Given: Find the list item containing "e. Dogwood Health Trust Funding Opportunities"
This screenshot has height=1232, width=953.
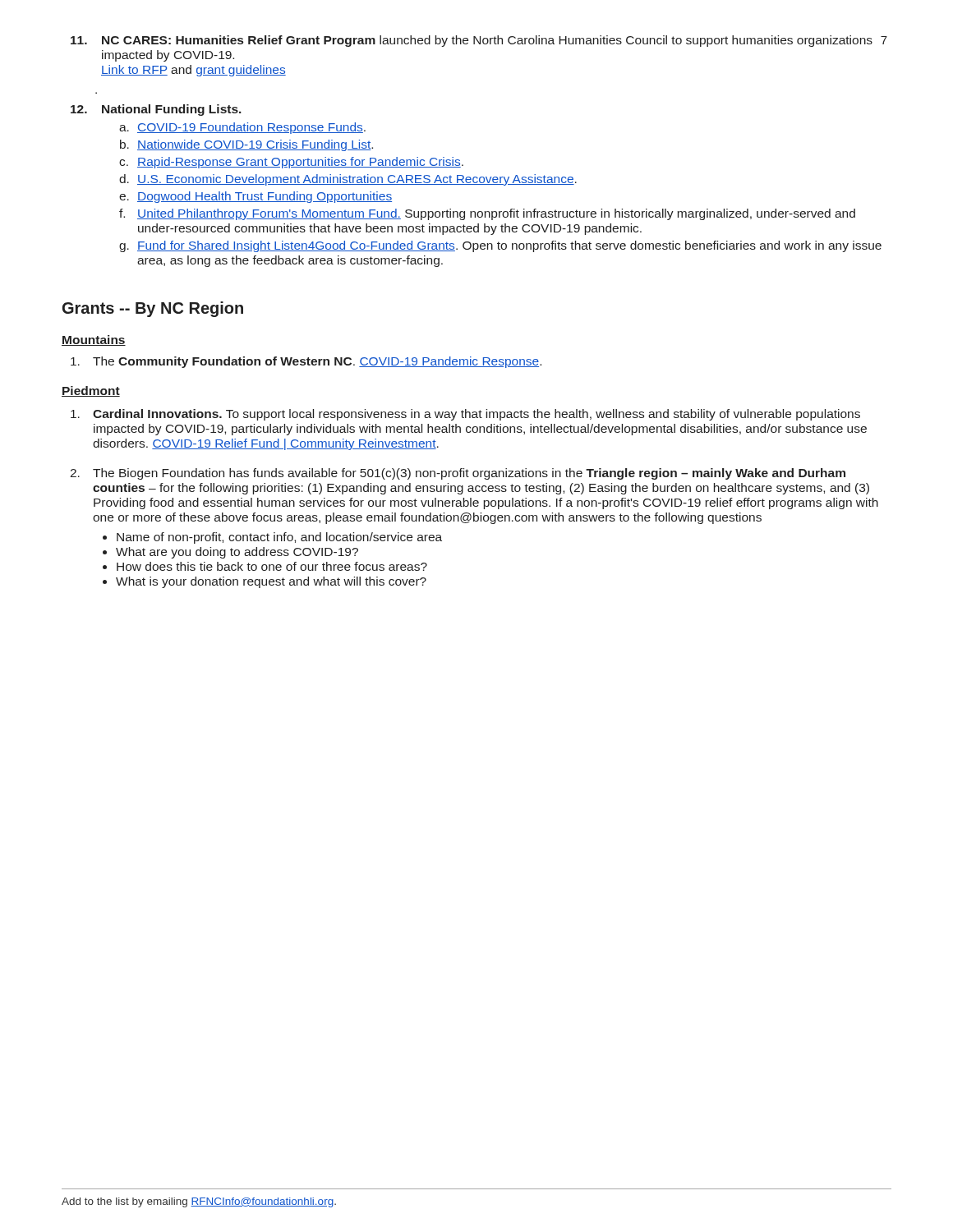Looking at the screenshot, I should point(256,196).
